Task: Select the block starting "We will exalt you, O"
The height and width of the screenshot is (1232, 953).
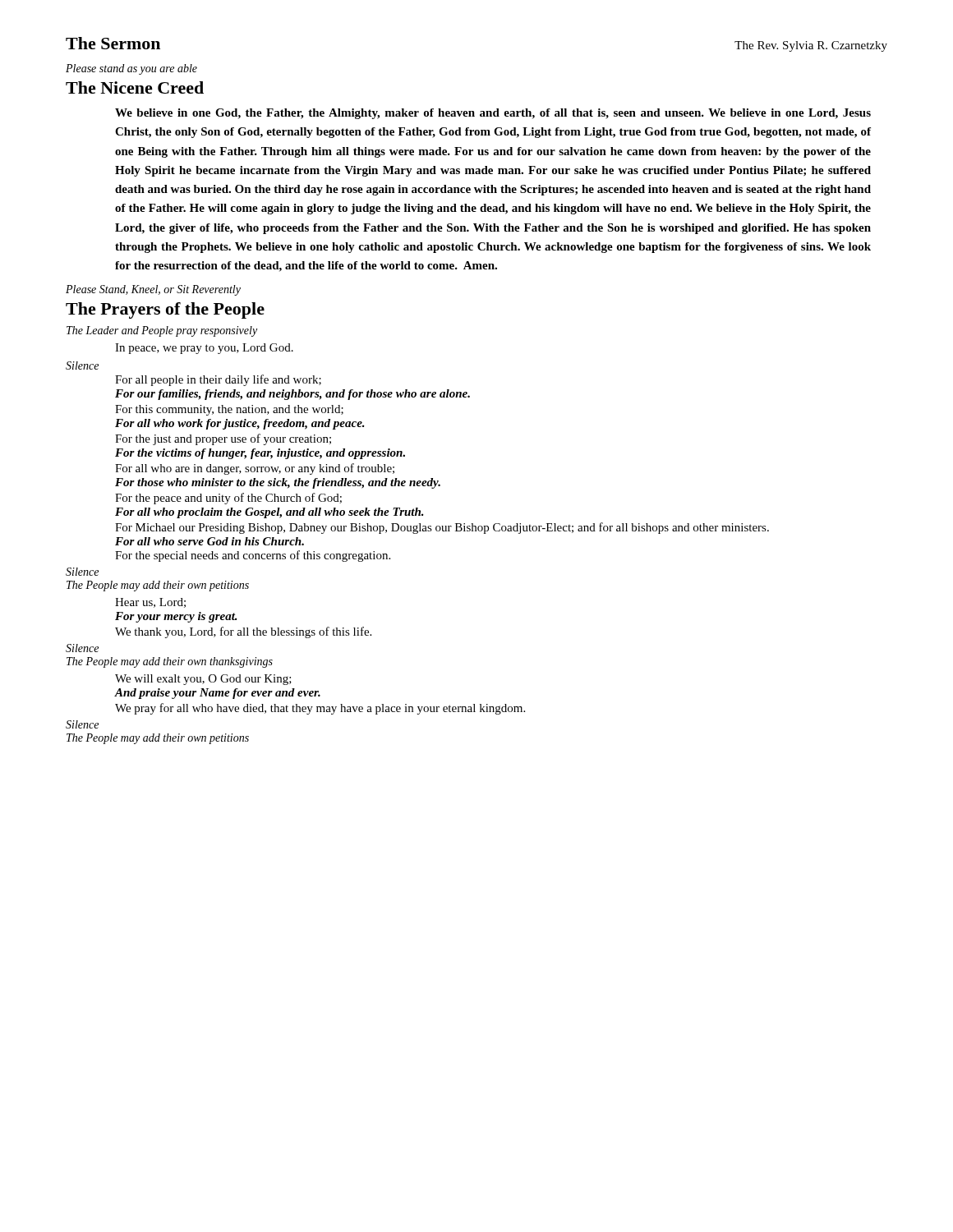Action: 203,680
